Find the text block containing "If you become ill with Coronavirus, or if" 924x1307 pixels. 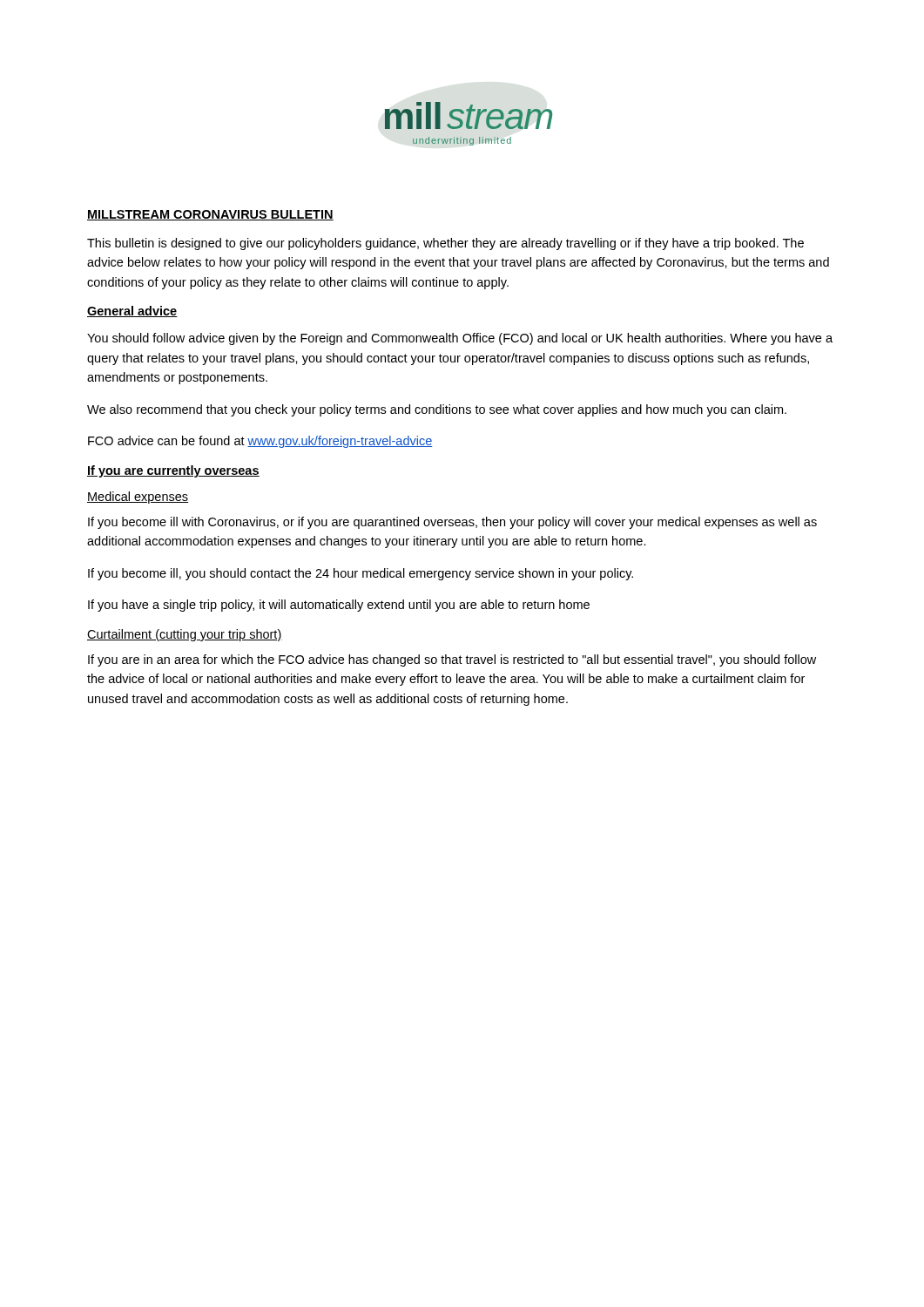(x=462, y=532)
